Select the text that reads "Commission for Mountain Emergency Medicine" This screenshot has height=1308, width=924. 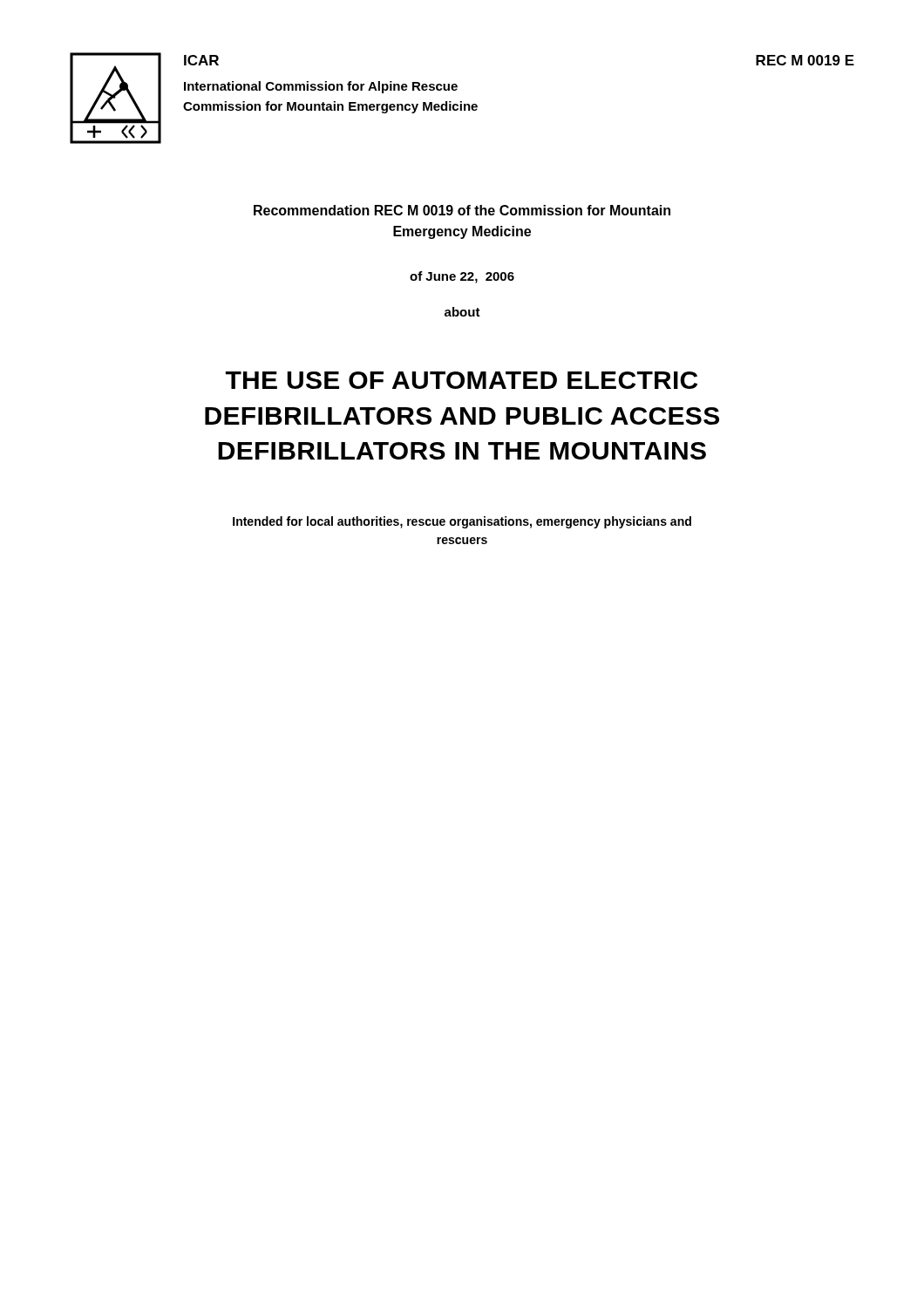[x=331, y=106]
